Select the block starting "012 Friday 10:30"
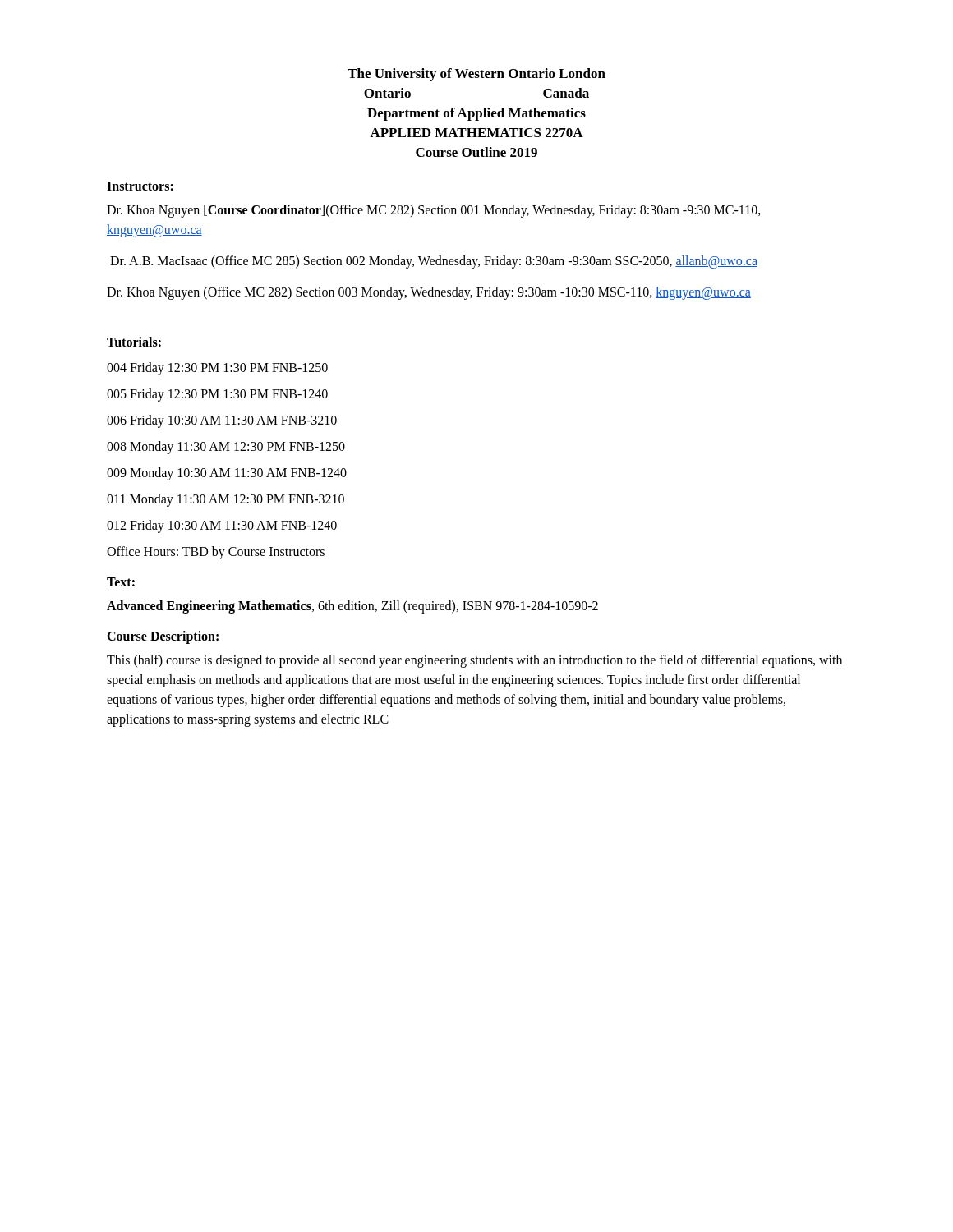 point(222,525)
